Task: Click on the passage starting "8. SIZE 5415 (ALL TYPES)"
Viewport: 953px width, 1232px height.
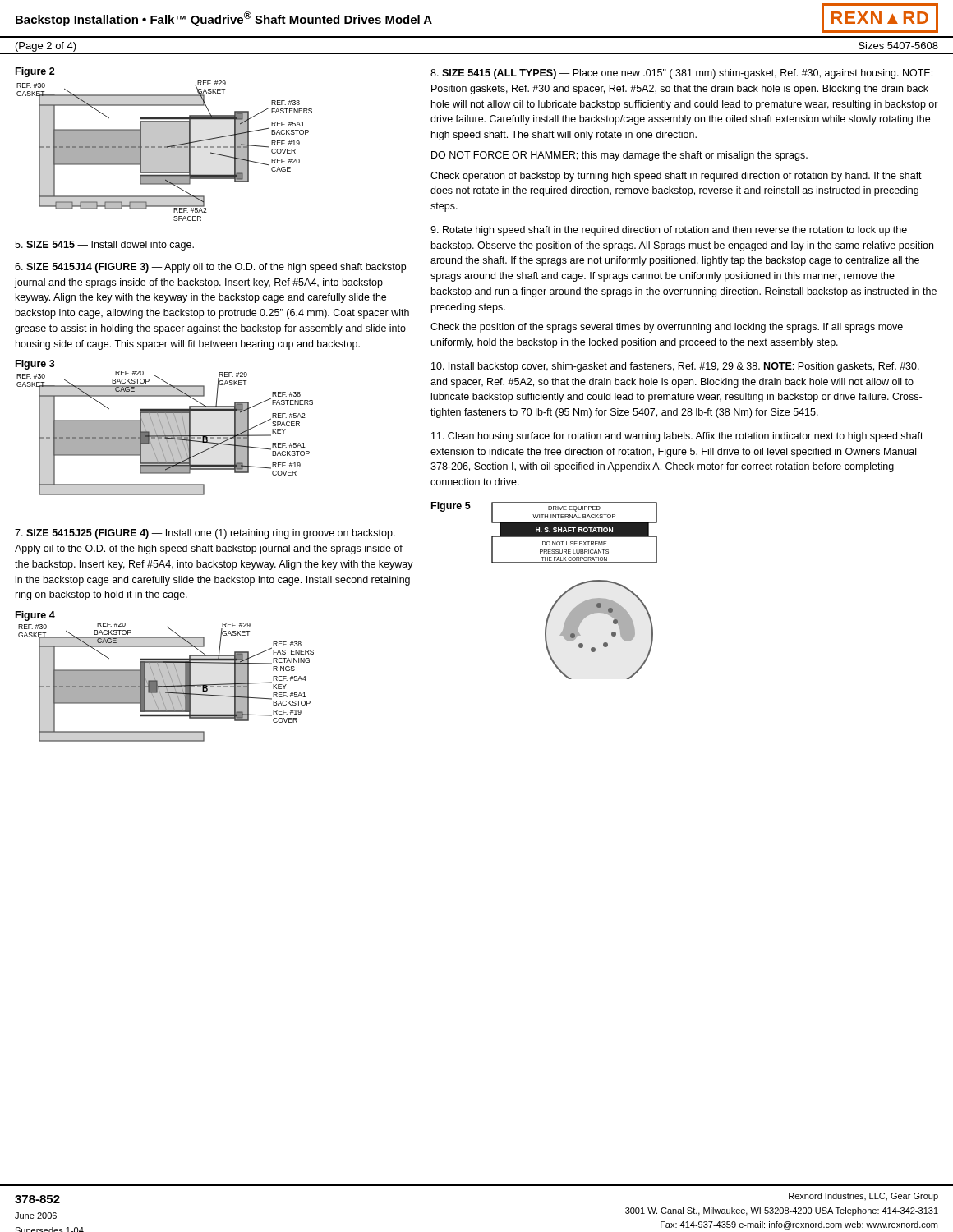Action: click(x=684, y=141)
